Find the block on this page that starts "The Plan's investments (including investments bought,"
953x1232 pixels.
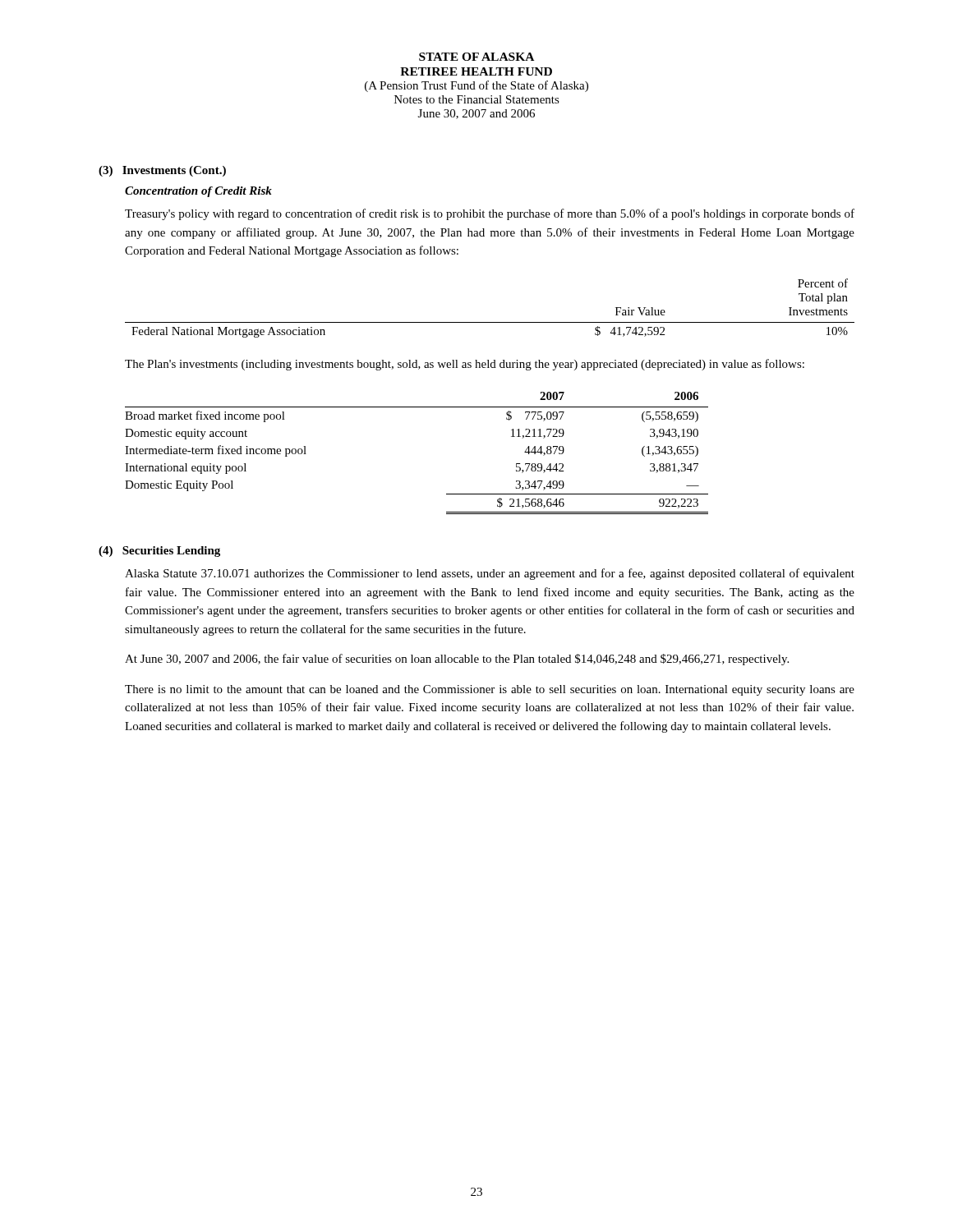(x=465, y=363)
